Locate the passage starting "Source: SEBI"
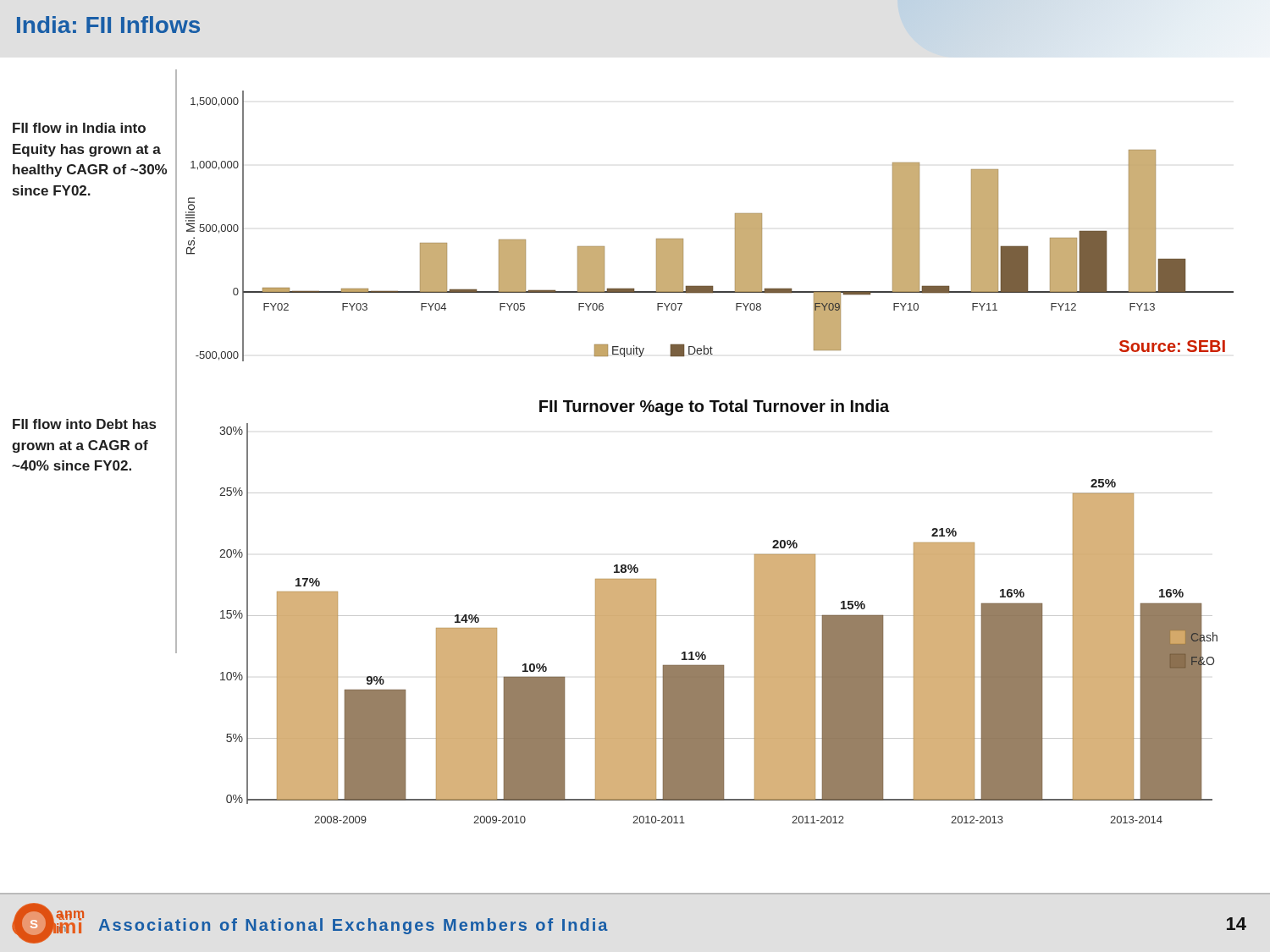The width and height of the screenshot is (1270, 952). pyautogui.click(x=1172, y=346)
